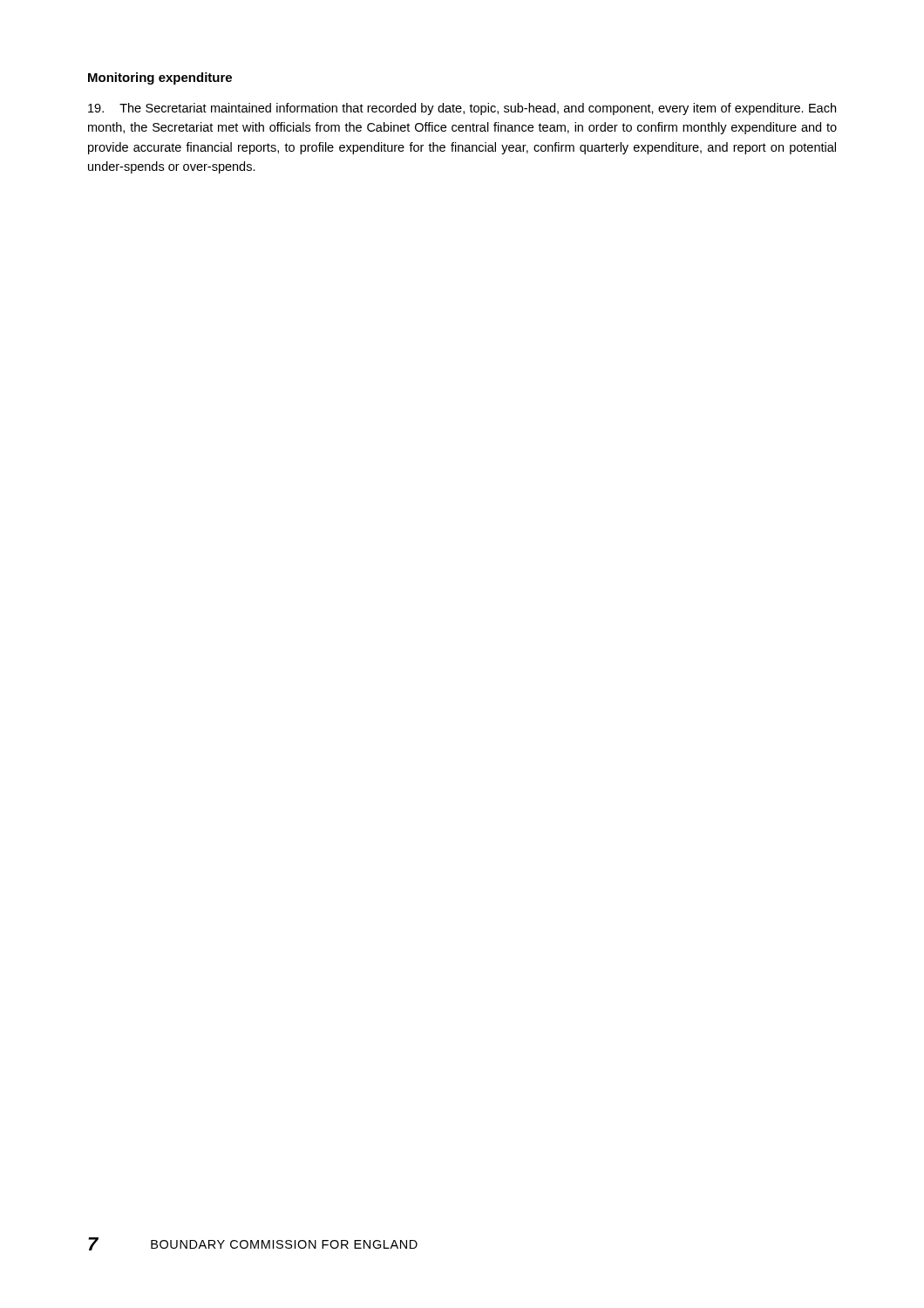Where is the passage that starts "The Secretariat maintained information that recorded by"?
The image size is (924, 1308).
point(462,137)
